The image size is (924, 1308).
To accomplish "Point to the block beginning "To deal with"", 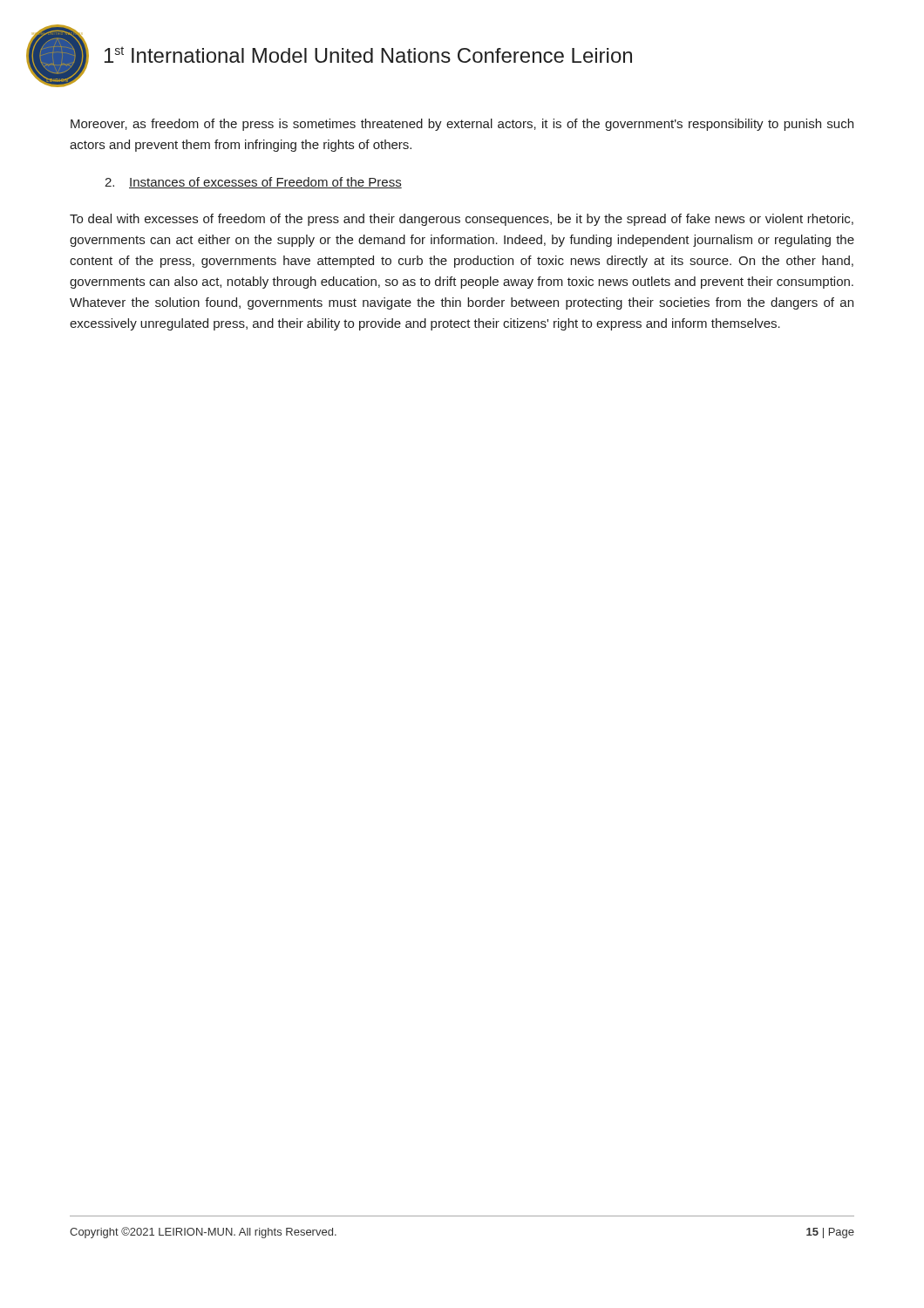I will (462, 271).
